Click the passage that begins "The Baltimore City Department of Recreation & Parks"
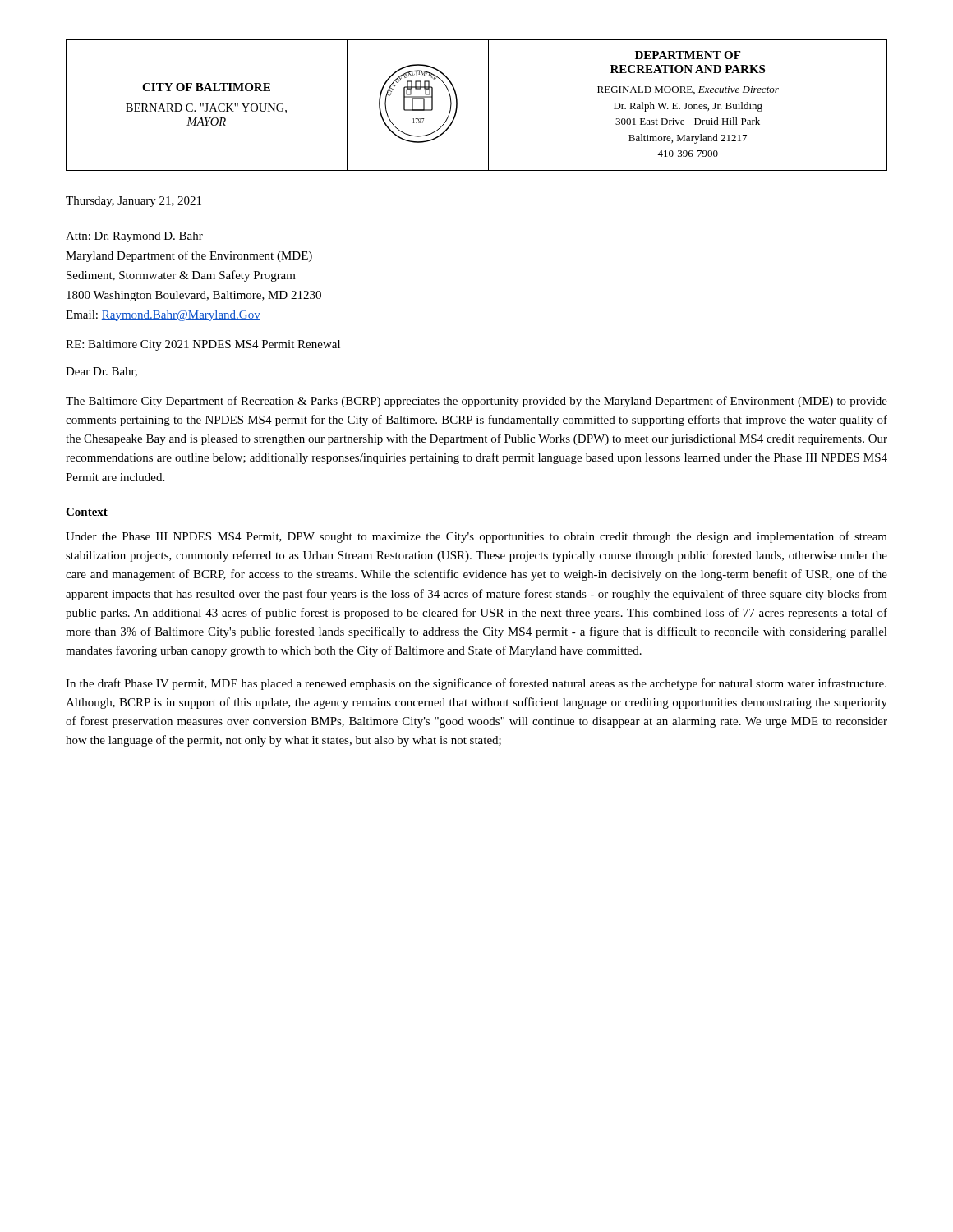Image resolution: width=953 pixels, height=1232 pixels. [x=476, y=439]
